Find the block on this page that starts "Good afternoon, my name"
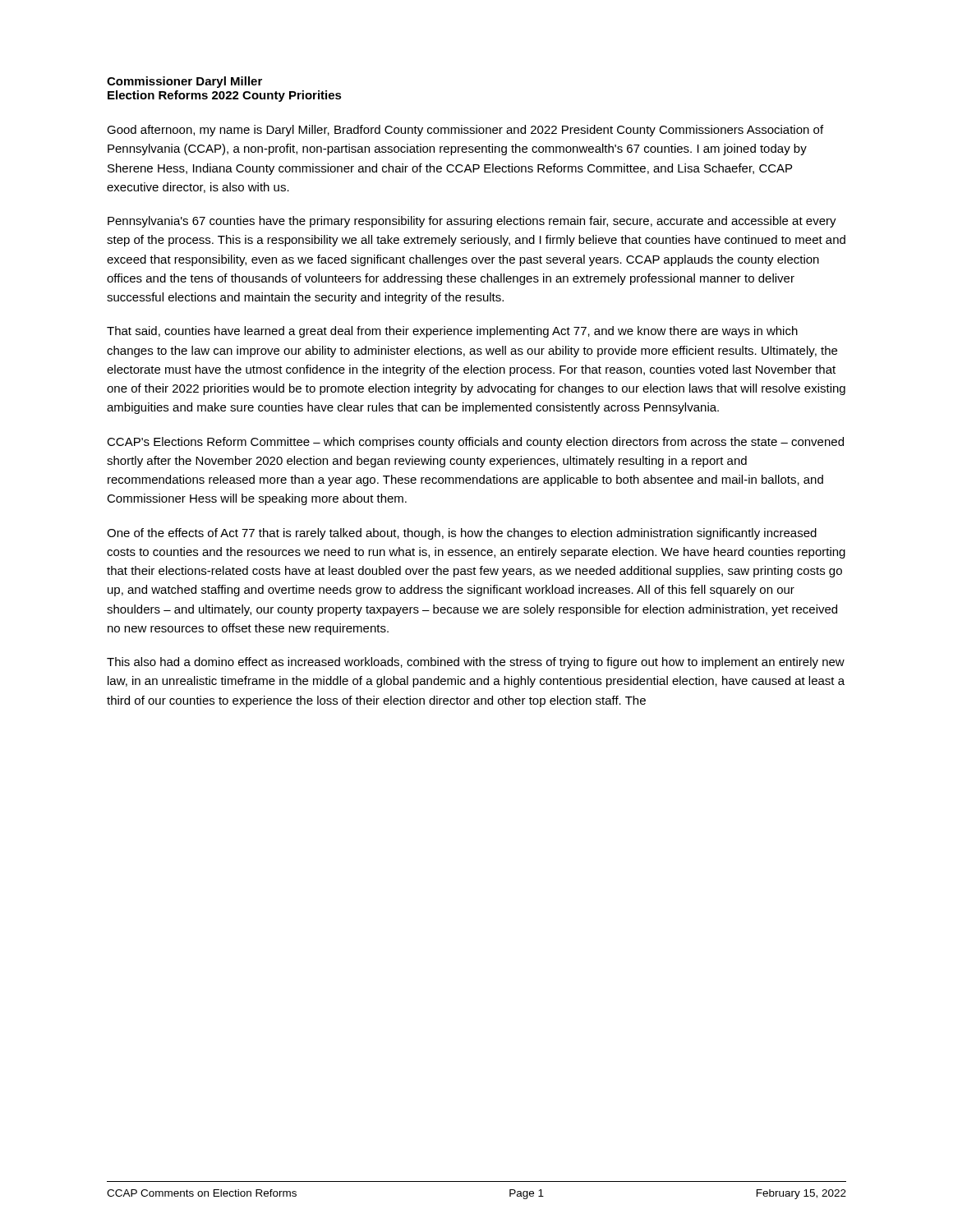This screenshot has height=1232, width=953. click(x=465, y=158)
